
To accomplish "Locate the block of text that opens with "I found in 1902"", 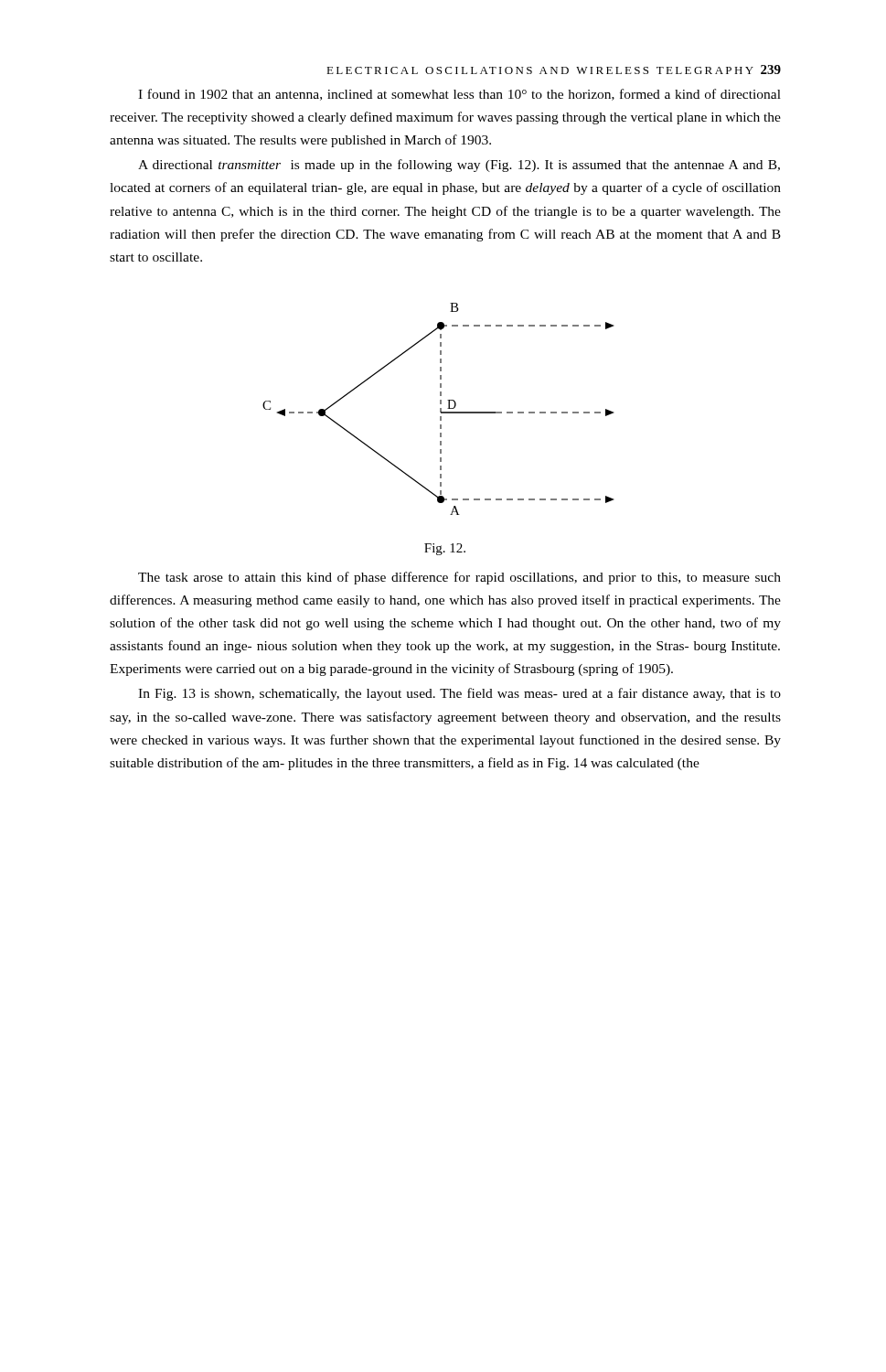I will pos(445,117).
